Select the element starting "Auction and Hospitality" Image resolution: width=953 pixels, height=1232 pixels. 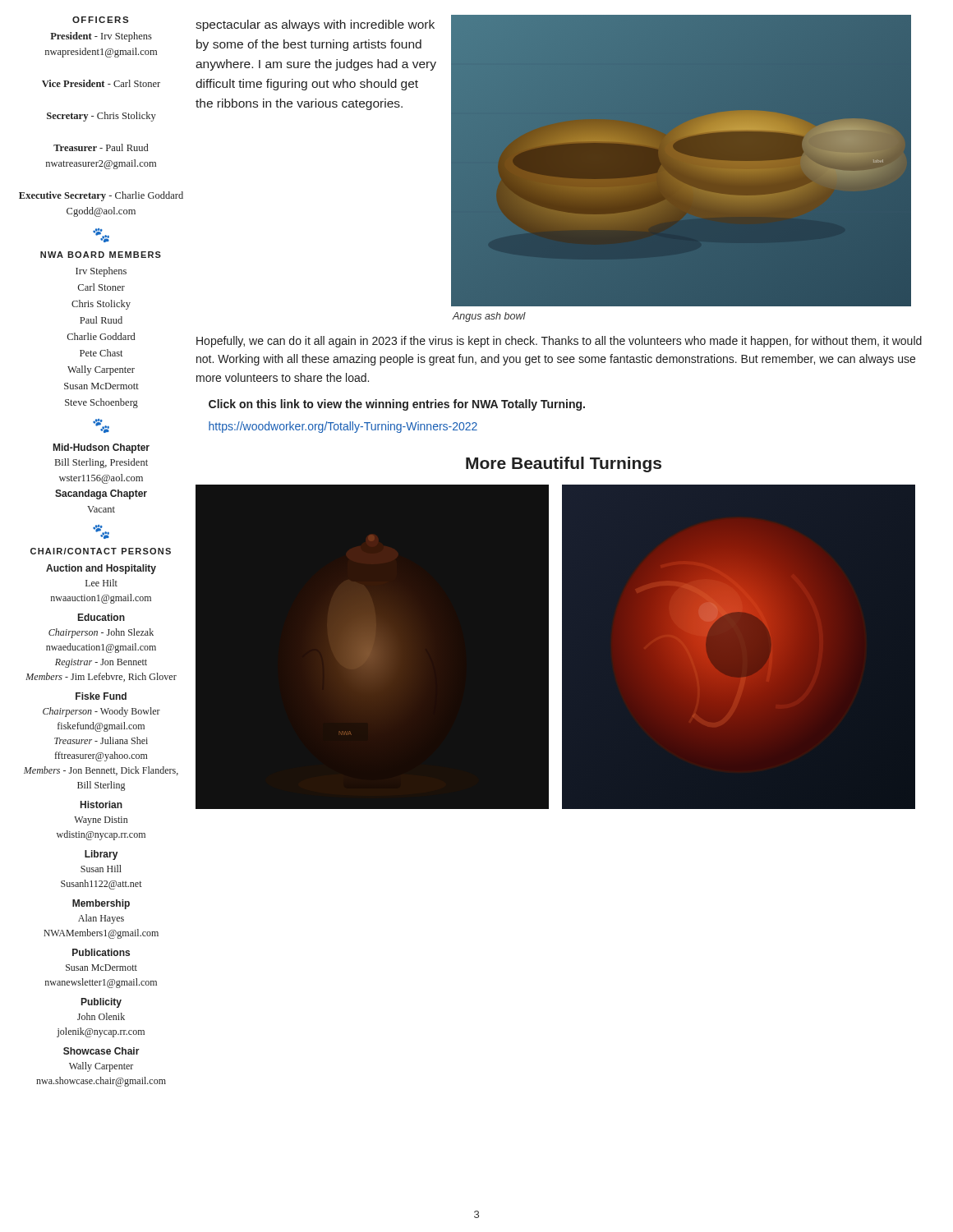tap(101, 824)
